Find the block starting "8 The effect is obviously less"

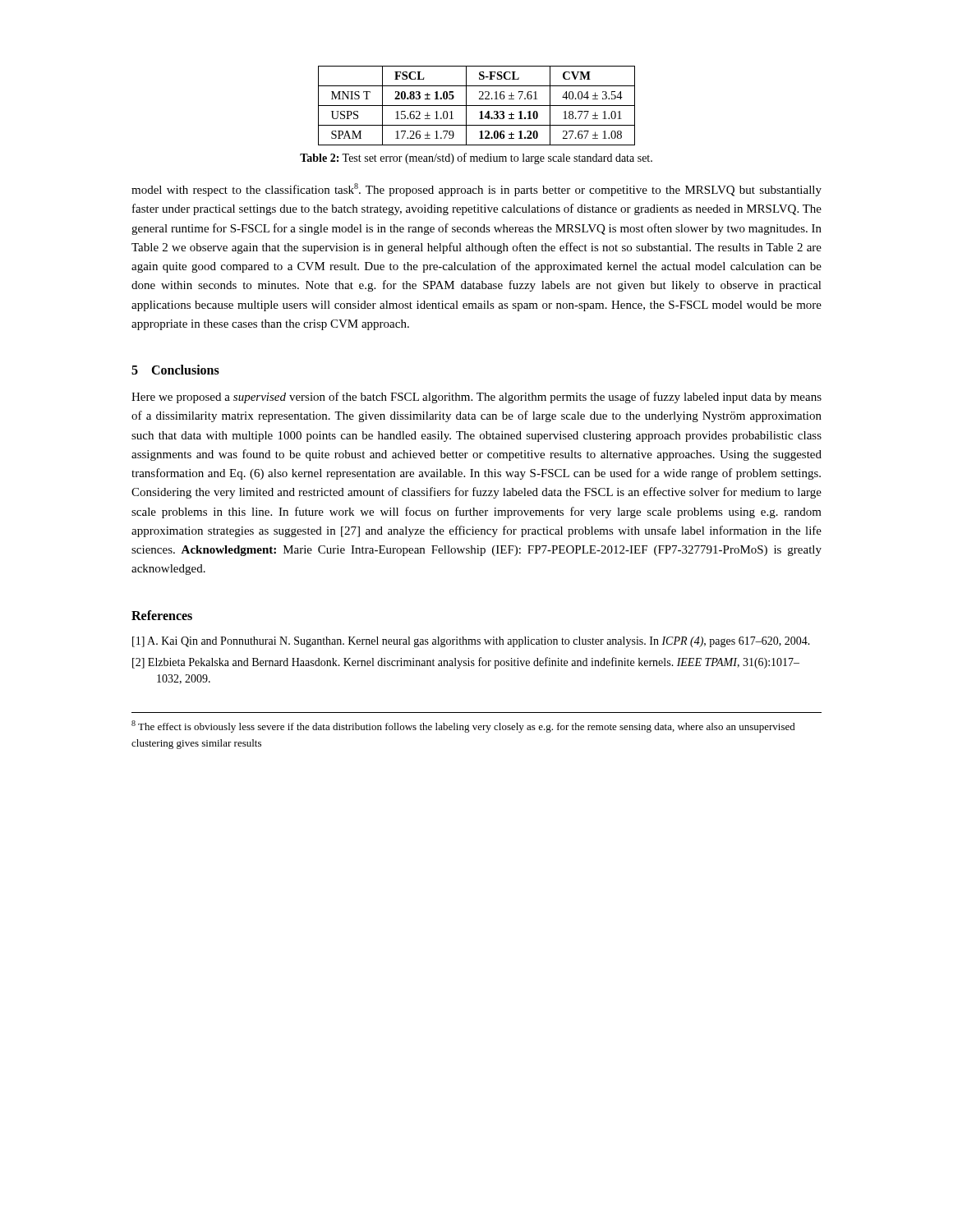point(463,734)
